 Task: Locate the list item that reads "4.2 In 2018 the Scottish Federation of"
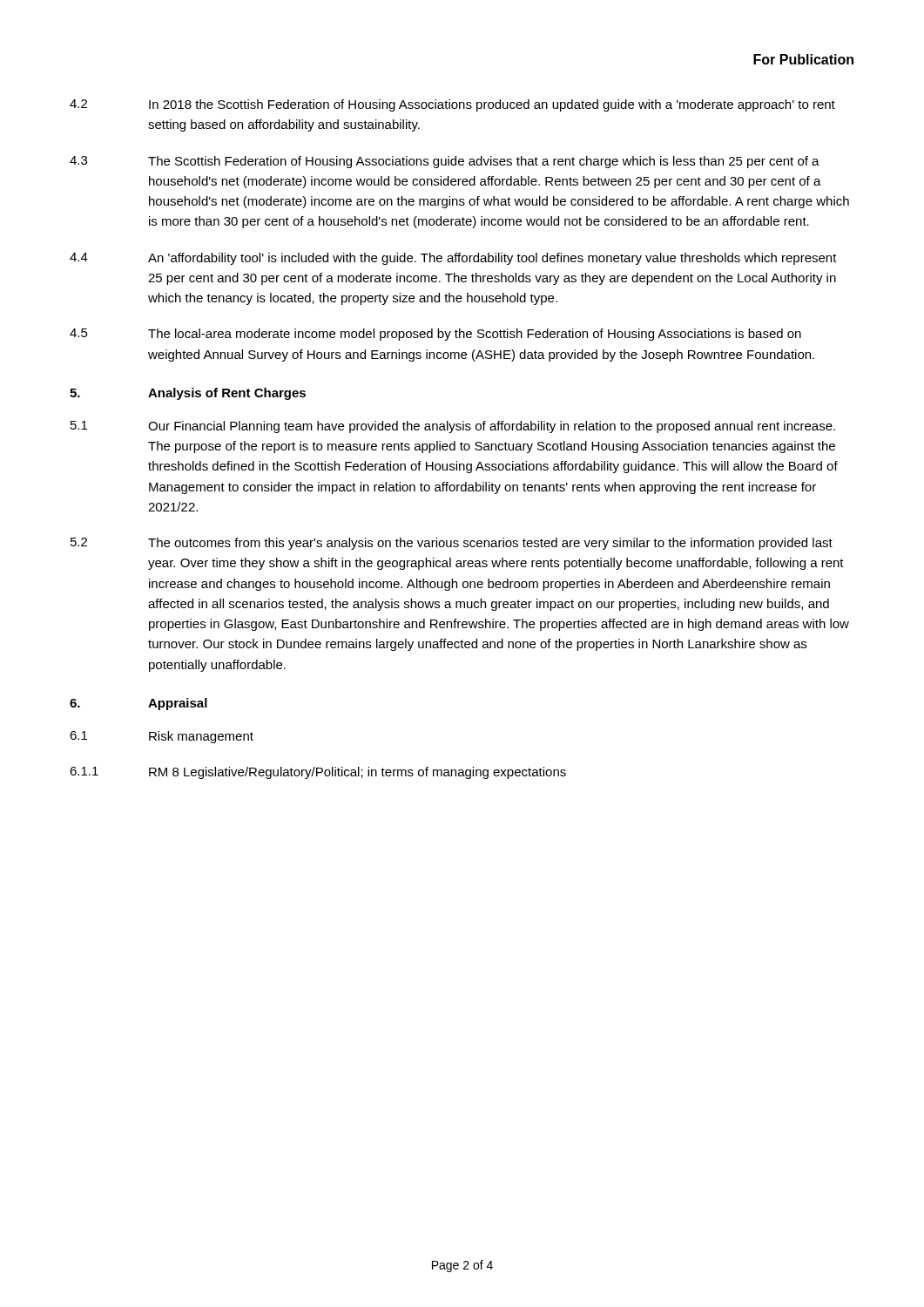462,114
